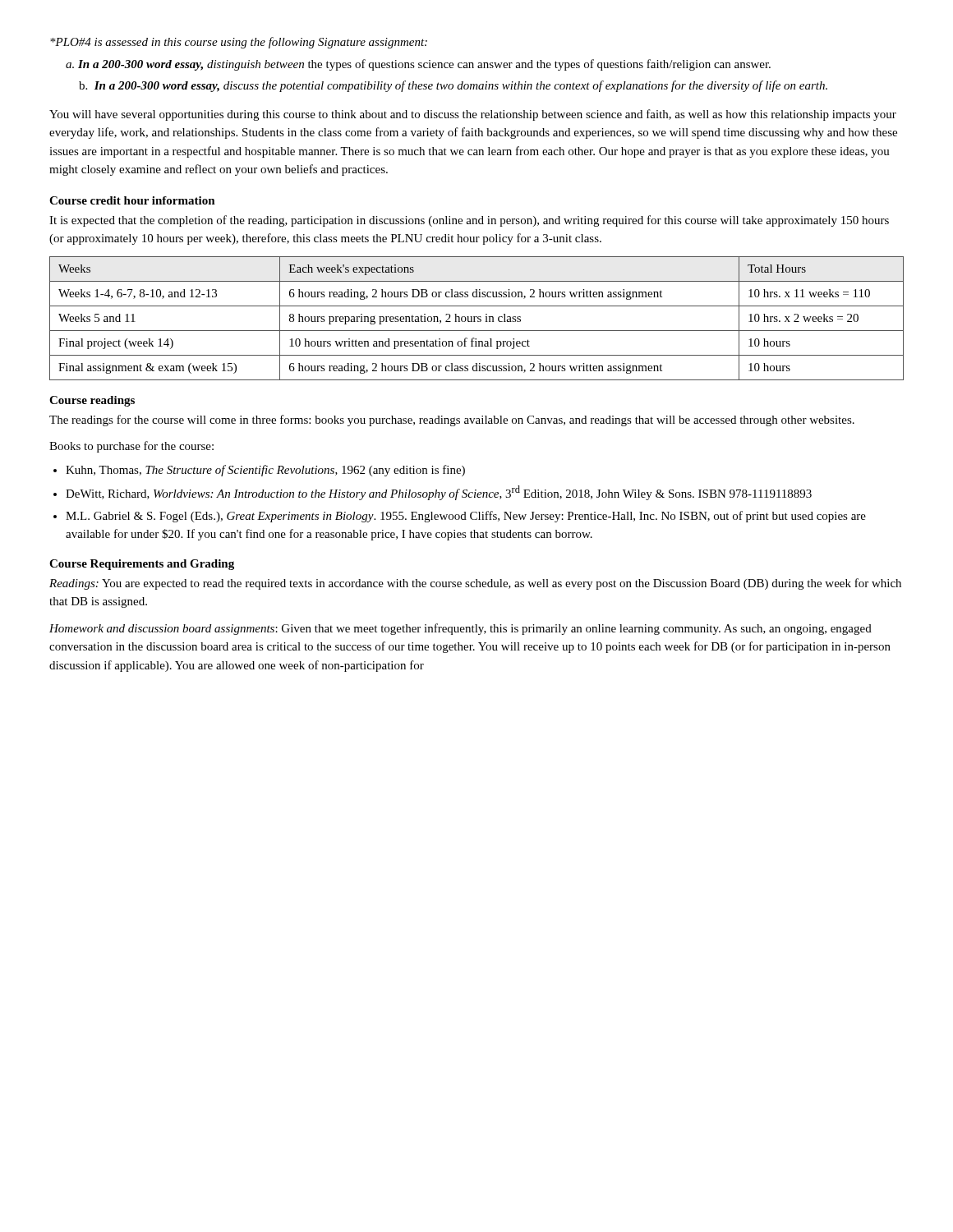Locate the list item with the text "DeWitt, Richard, Worldviews: An"
Screen dimensions: 1232x953
(x=439, y=492)
